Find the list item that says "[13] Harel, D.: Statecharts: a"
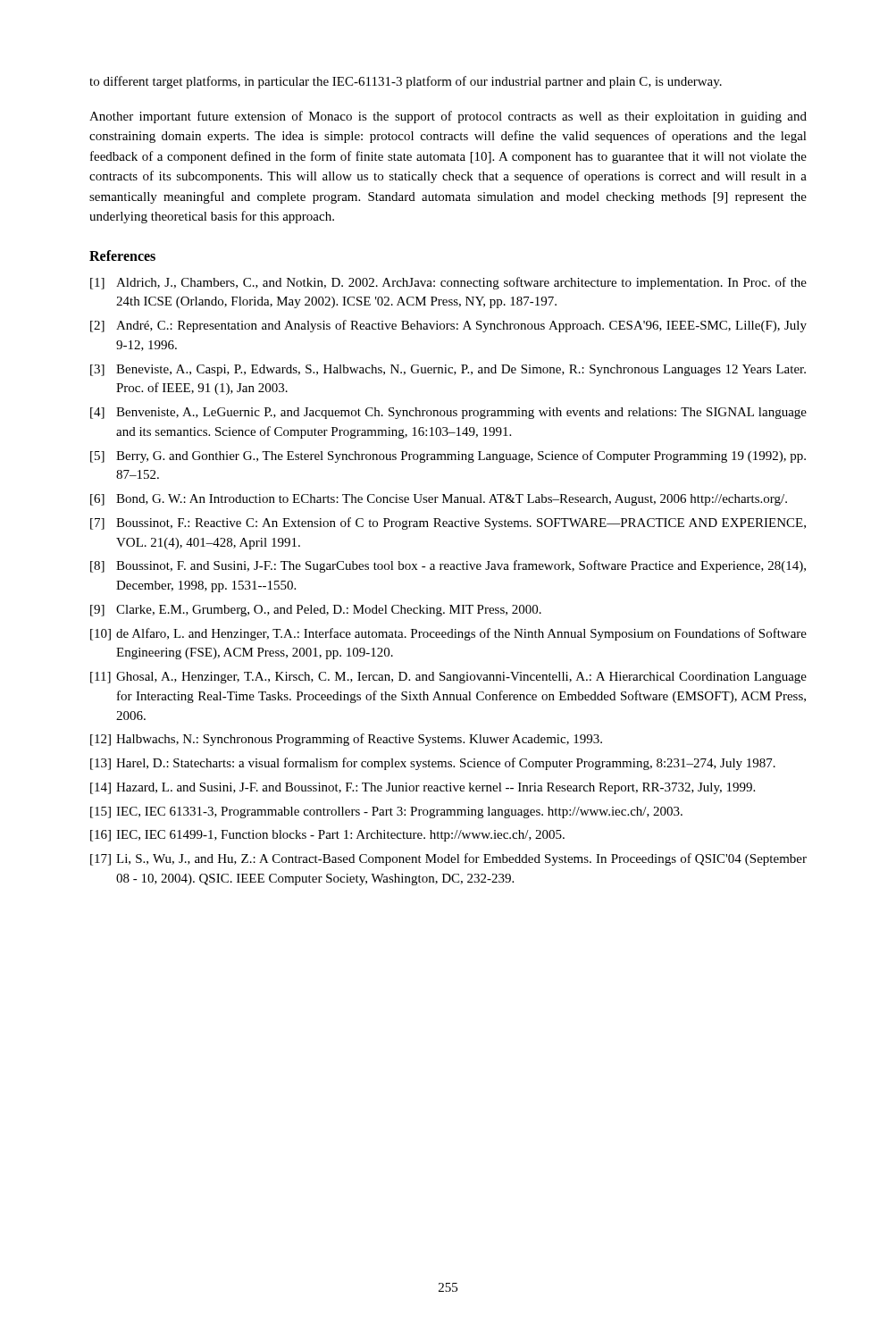 pos(448,764)
